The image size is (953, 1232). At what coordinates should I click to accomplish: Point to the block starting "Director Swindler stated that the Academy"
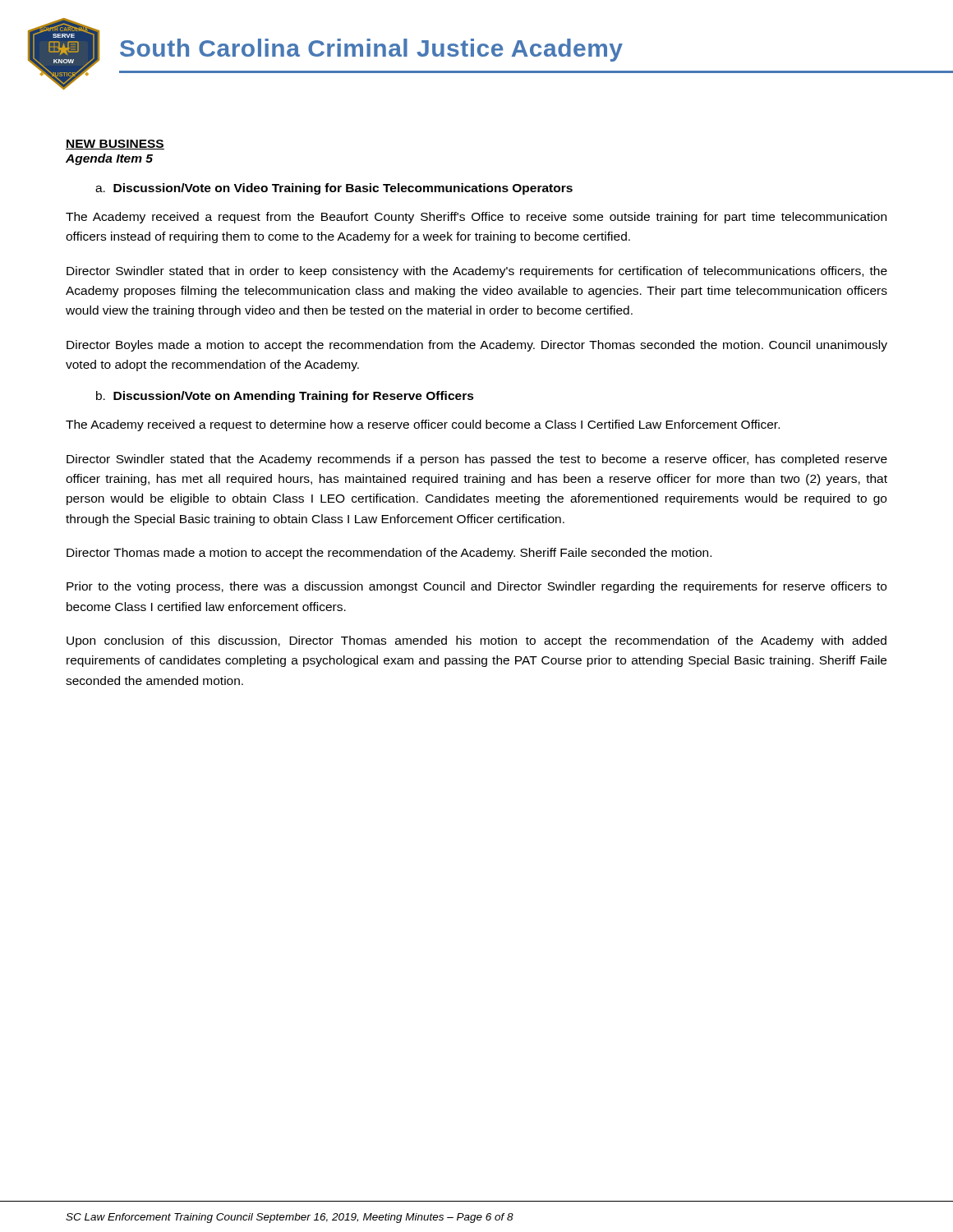pos(476,488)
